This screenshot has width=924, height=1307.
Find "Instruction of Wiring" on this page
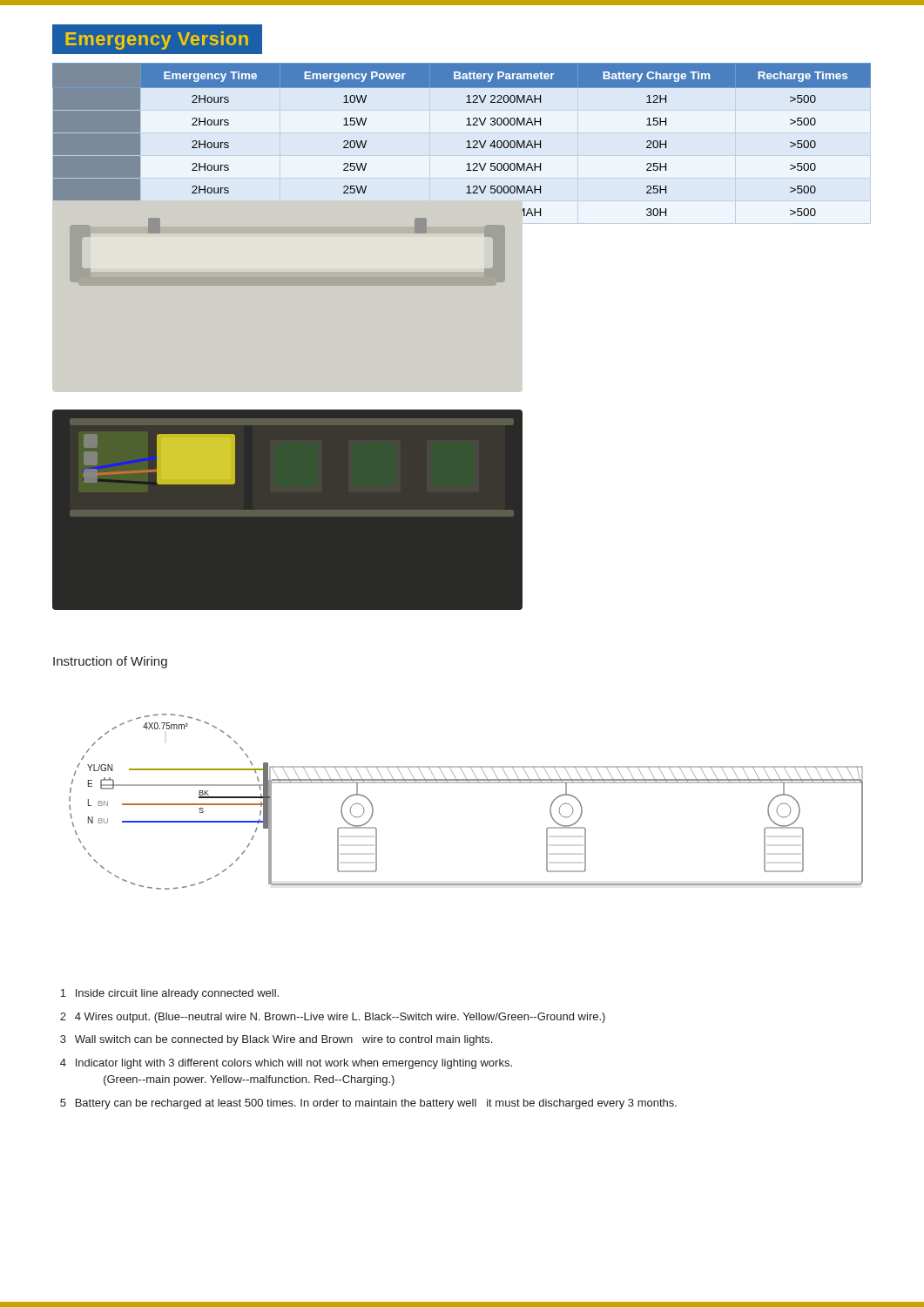[110, 661]
